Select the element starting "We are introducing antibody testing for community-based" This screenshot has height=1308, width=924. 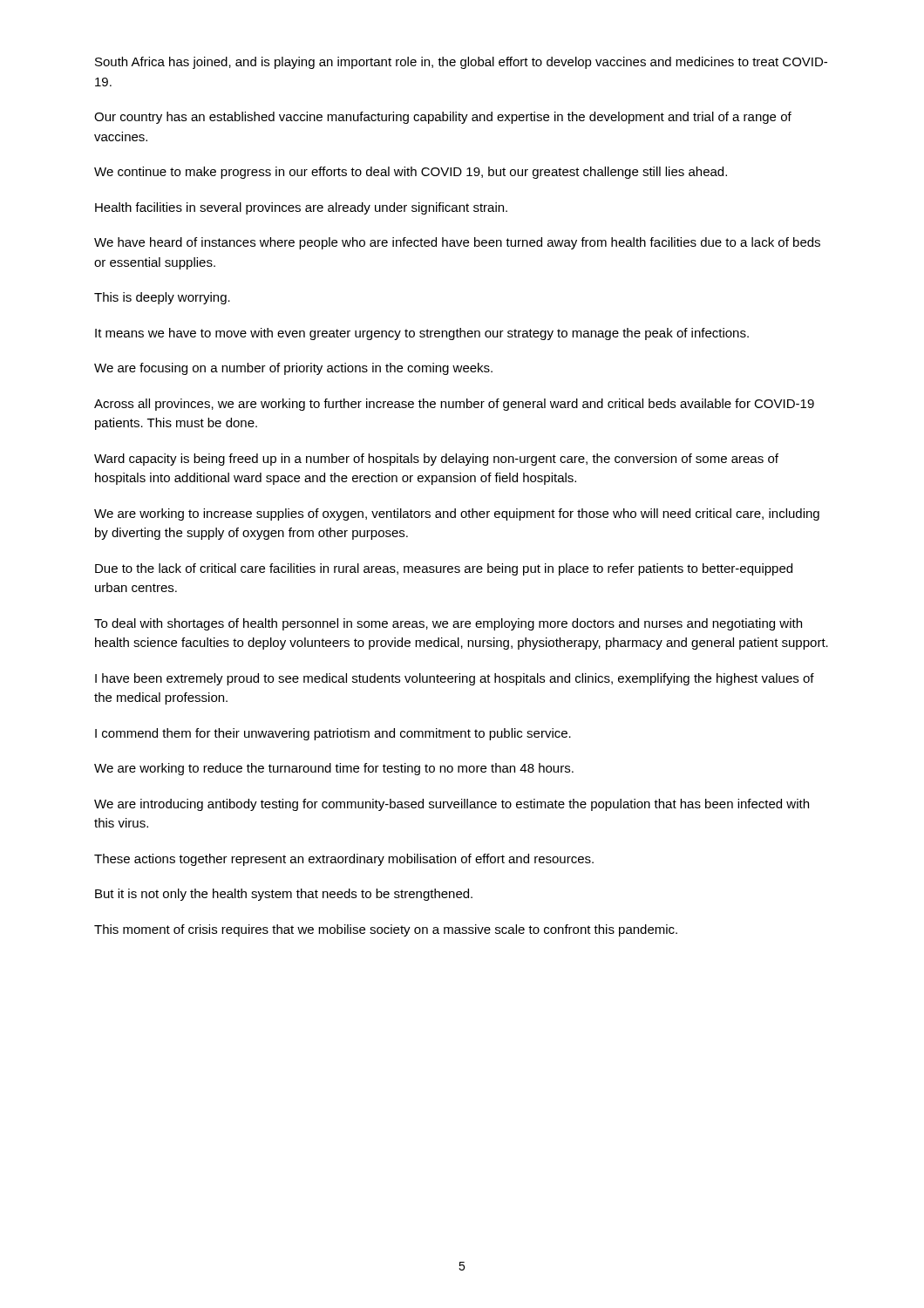pyautogui.click(x=452, y=813)
